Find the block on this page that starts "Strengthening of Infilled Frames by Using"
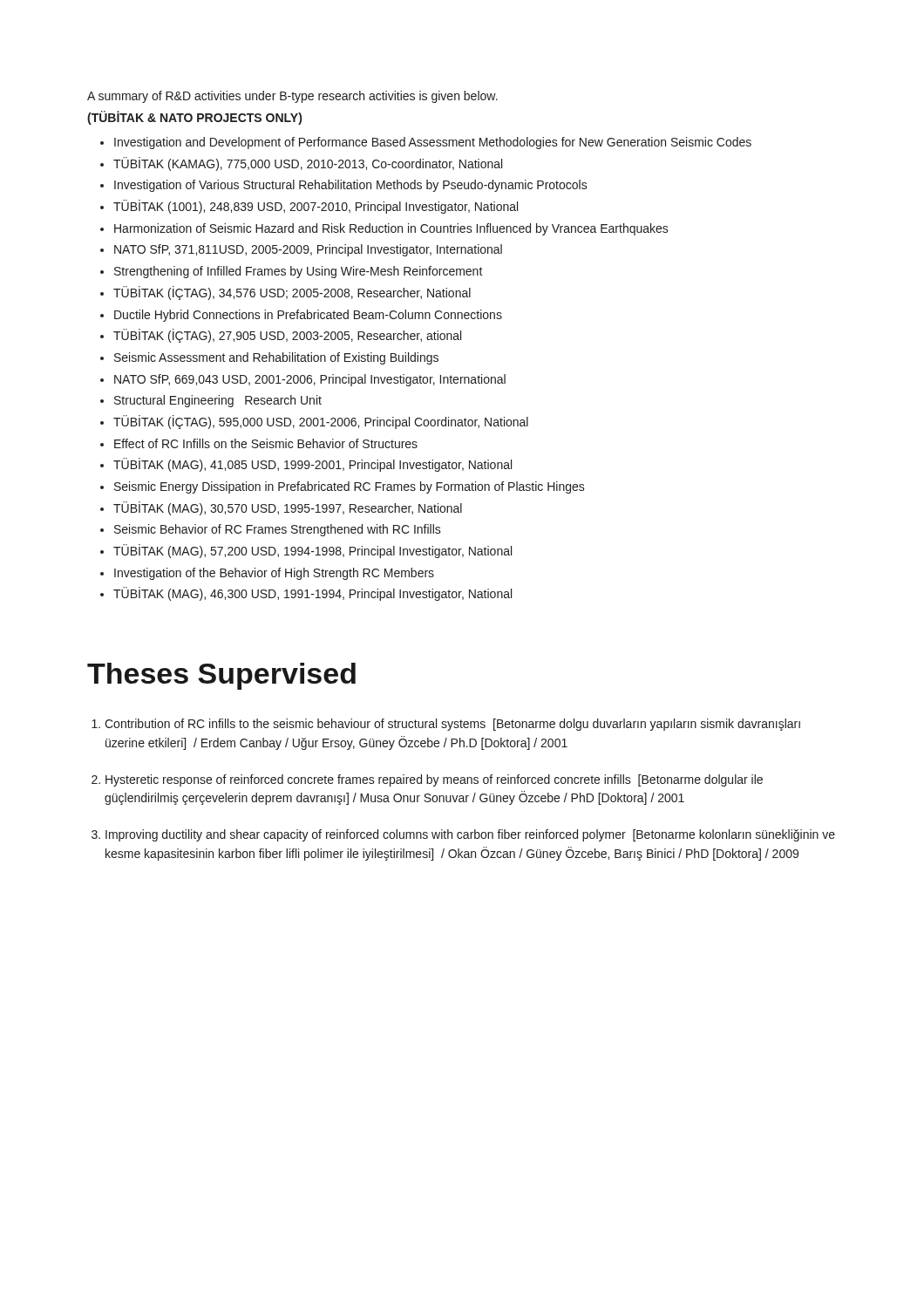 pyautogui.click(x=298, y=271)
